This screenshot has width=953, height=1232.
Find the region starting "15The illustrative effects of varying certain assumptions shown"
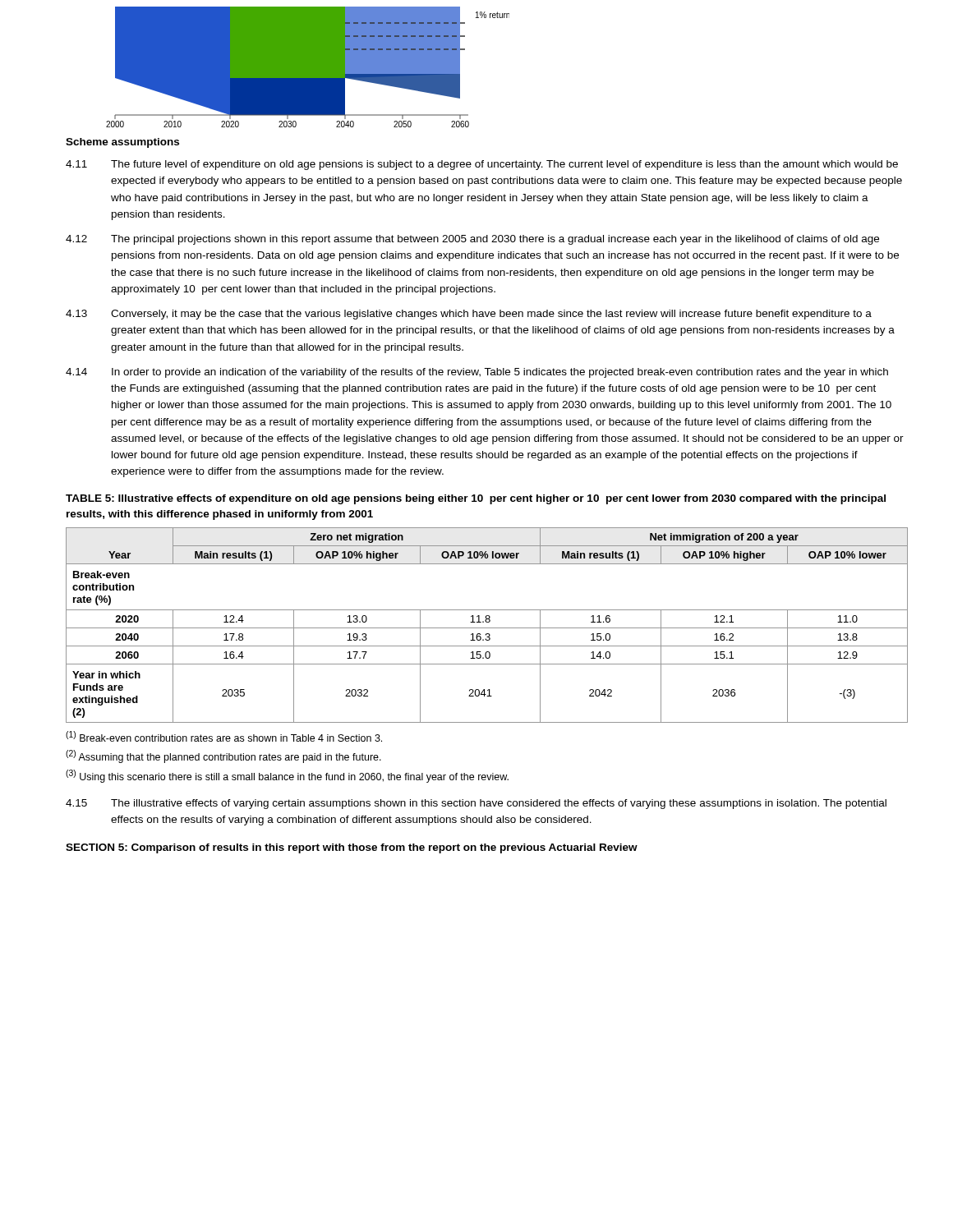[485, 811]
